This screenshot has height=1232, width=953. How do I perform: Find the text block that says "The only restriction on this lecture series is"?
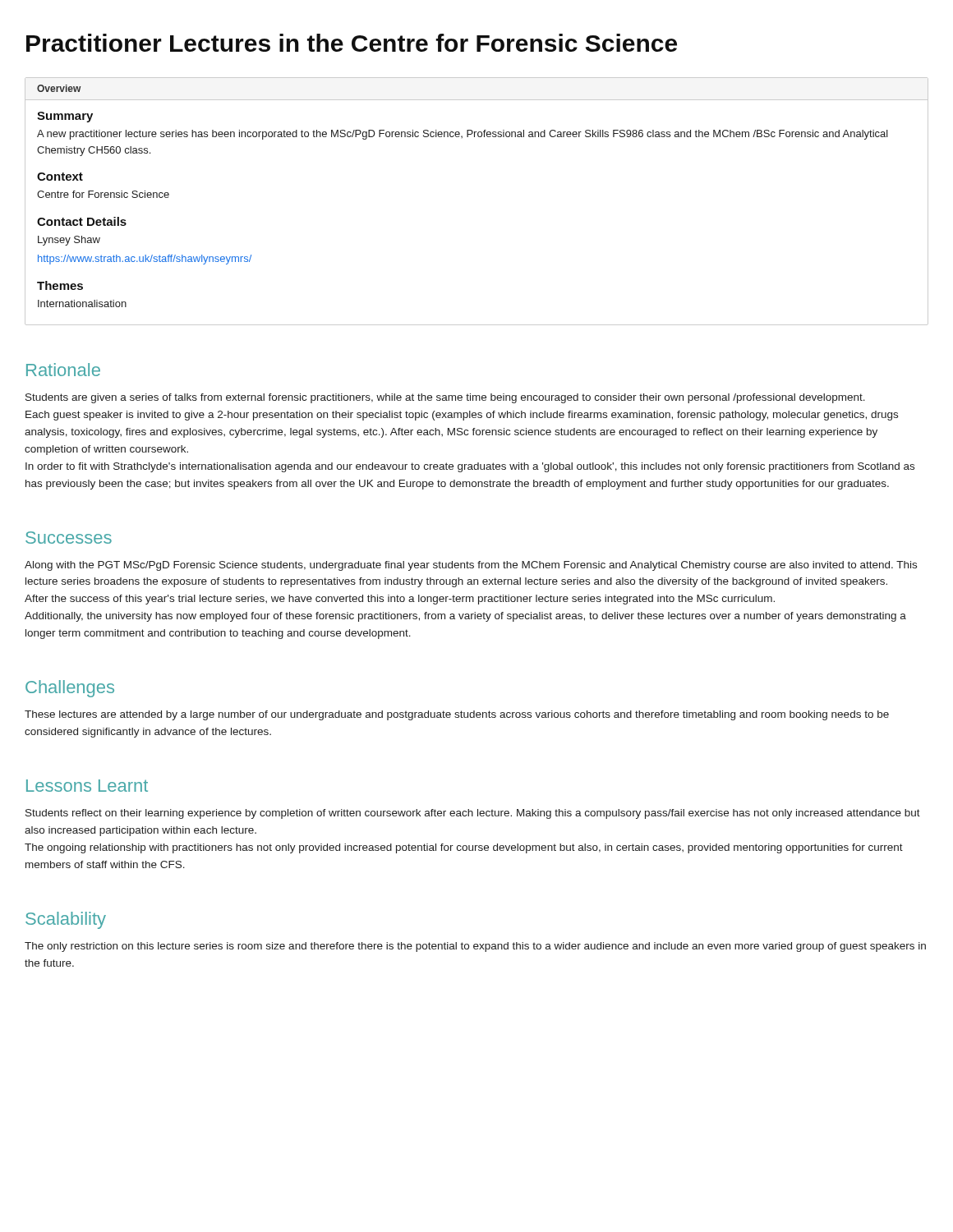pyautogui.click(x=476, y=955)
